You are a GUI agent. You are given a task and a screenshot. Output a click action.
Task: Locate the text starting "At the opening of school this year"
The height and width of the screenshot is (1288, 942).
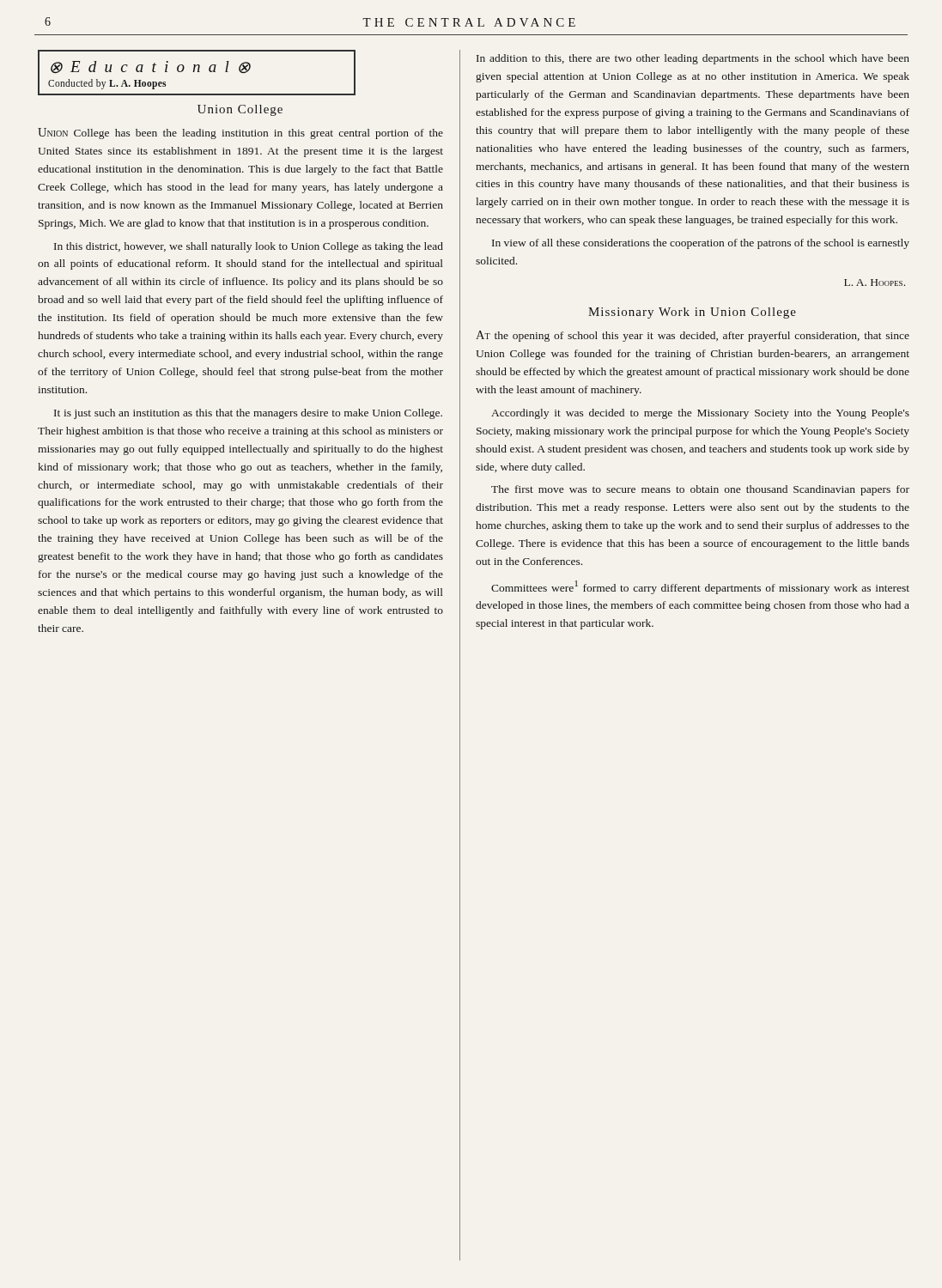tap(693, 479)
